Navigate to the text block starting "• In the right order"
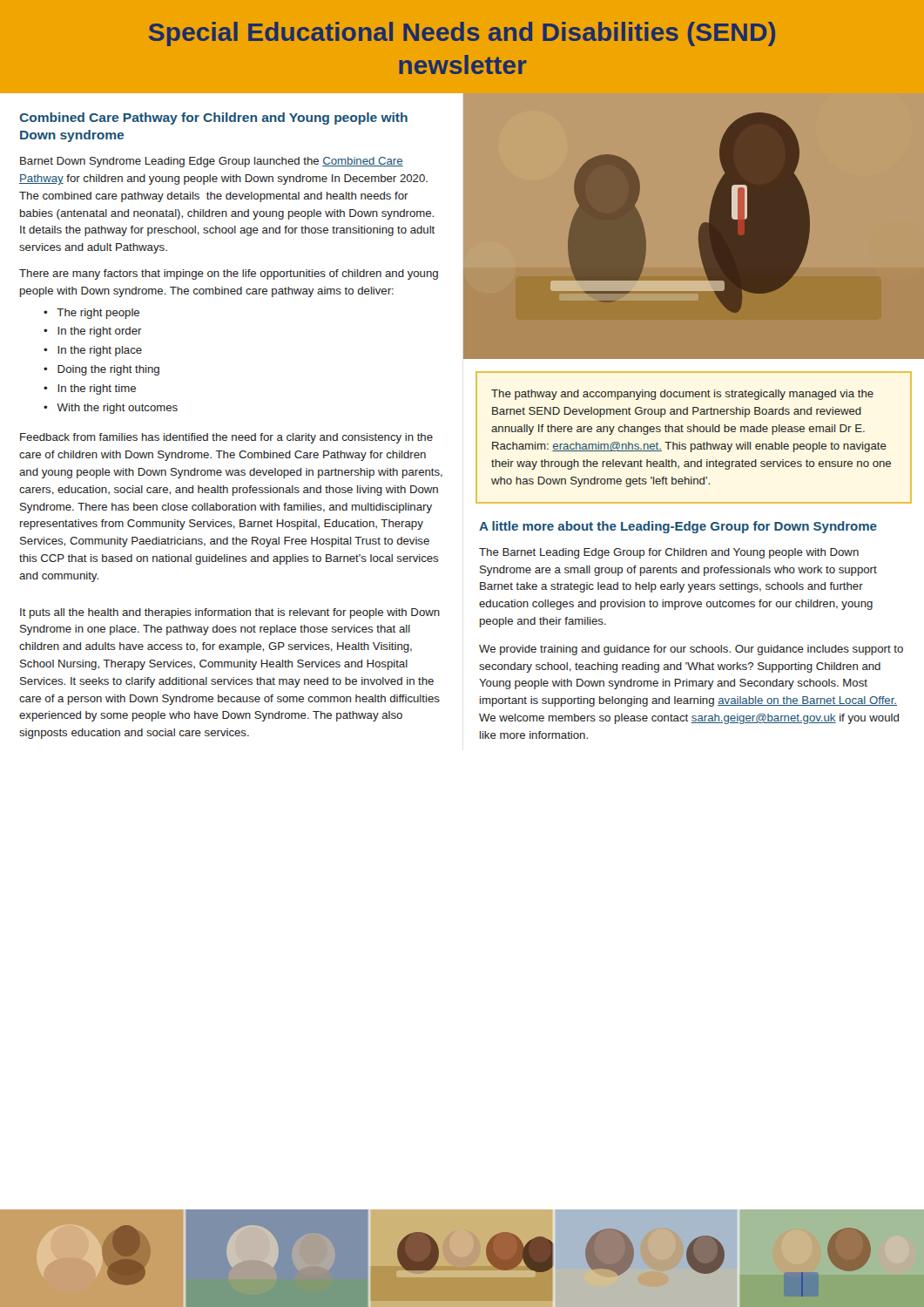Screen dimensions: 1307x924 coord(92,331)
